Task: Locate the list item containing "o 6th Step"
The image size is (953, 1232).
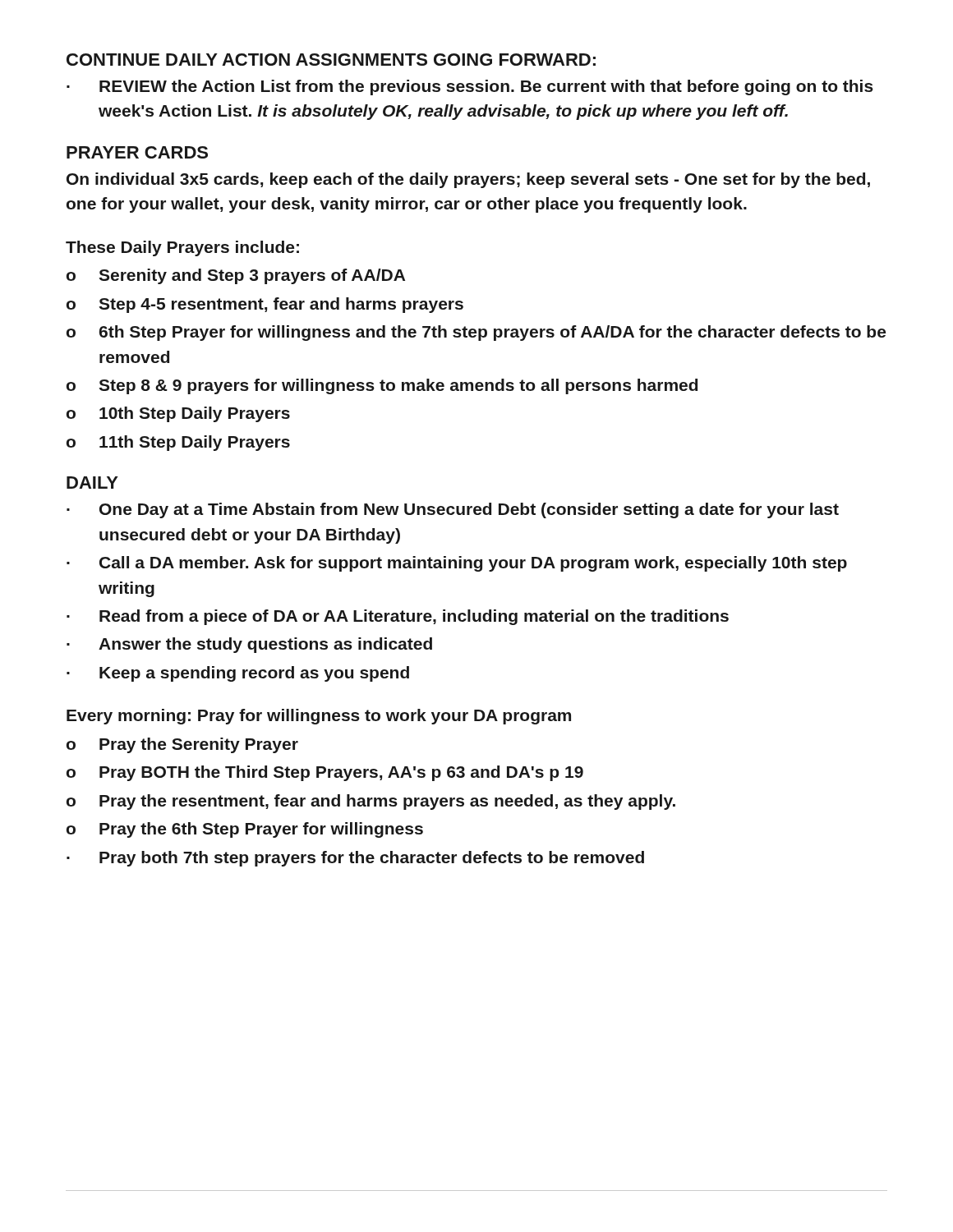Action: (476, 345)
